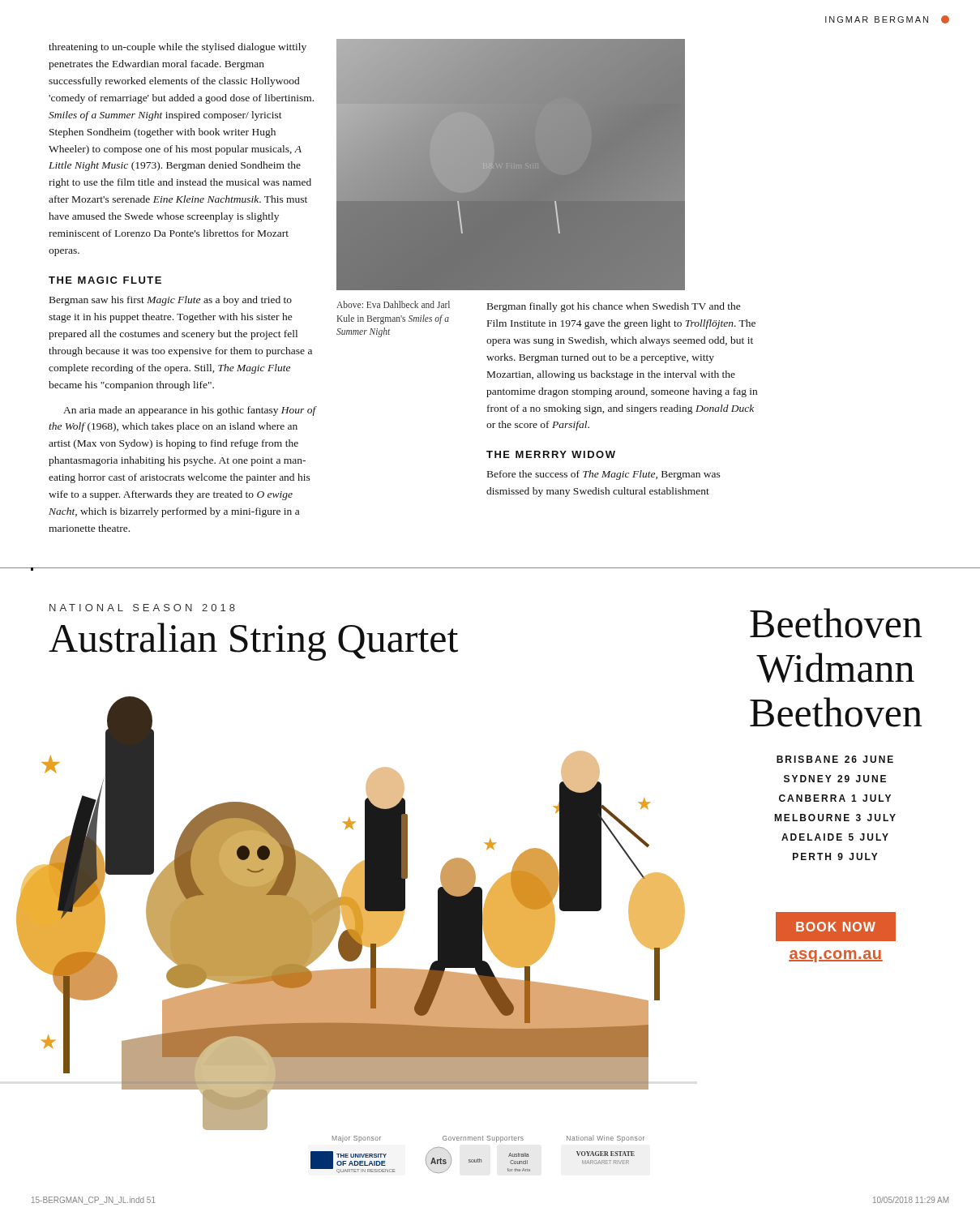Where is the passage that starts "threatening to un-couple while the stylised dialogue wittily"?
The width and height of the screenshot is (980, 1216).
pyautogui.click(x=182, y=288)
